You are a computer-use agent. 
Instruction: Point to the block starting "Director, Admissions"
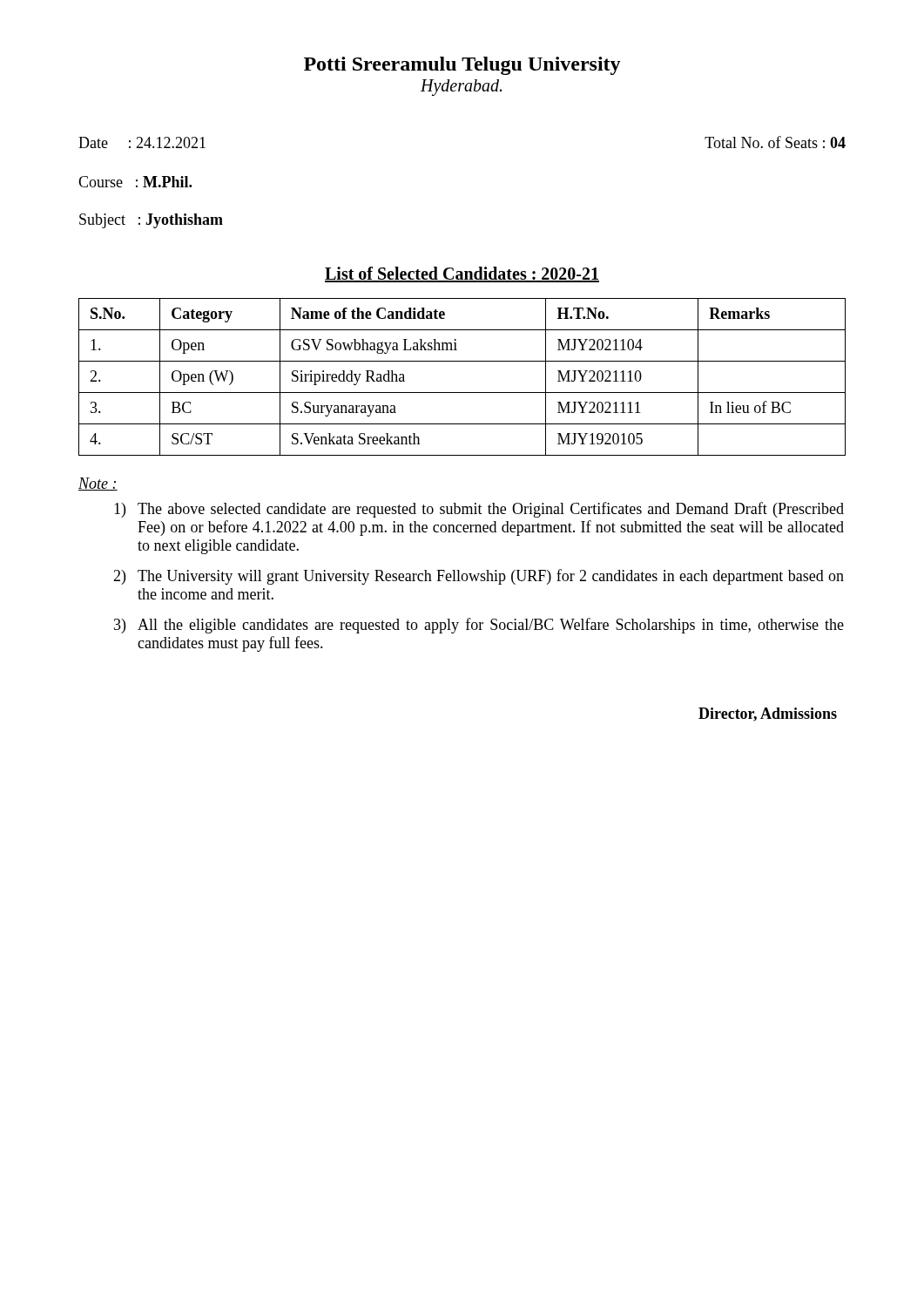pos(768,714)
